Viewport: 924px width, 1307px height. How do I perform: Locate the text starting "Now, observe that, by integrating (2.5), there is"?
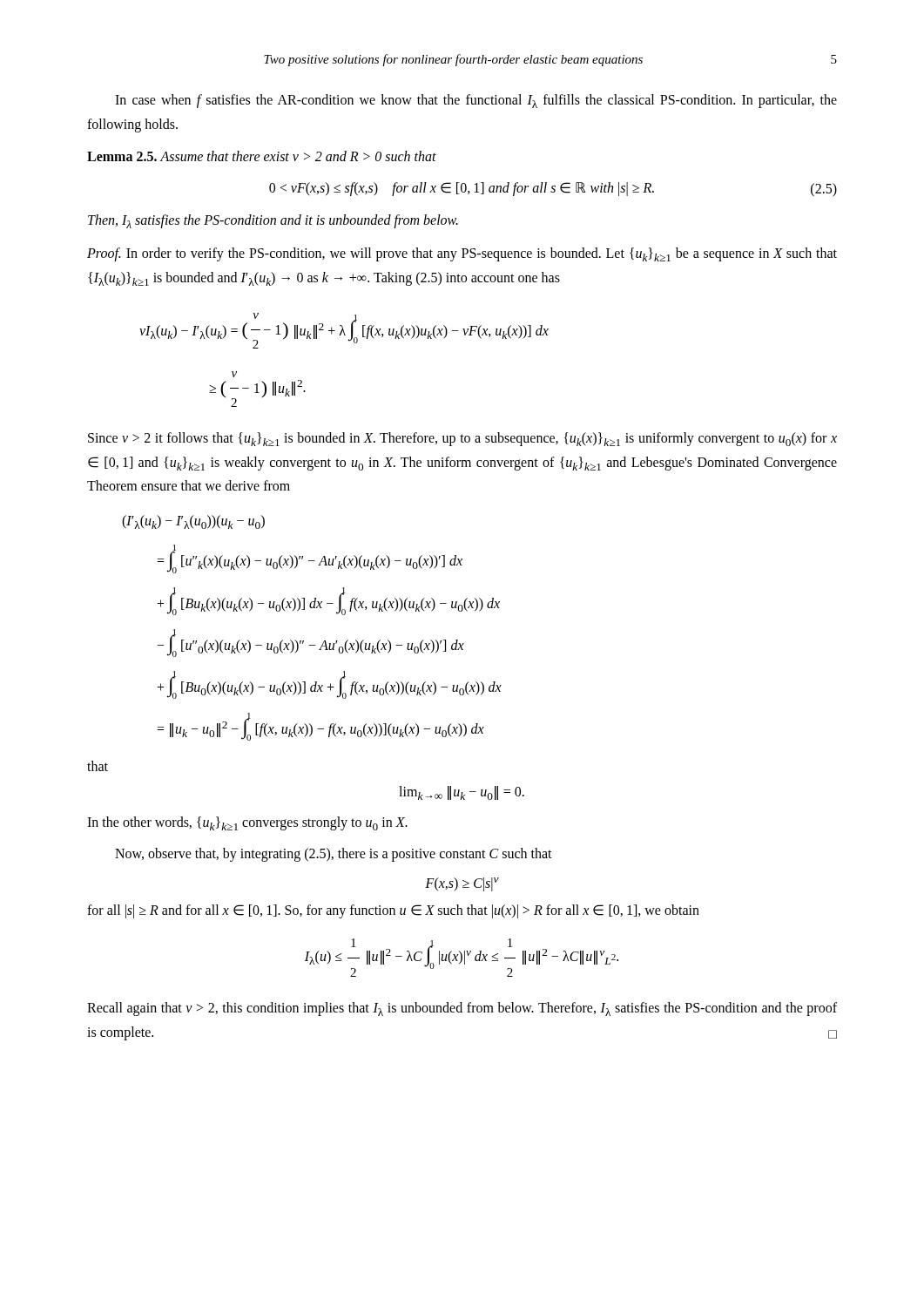point(333,854)
